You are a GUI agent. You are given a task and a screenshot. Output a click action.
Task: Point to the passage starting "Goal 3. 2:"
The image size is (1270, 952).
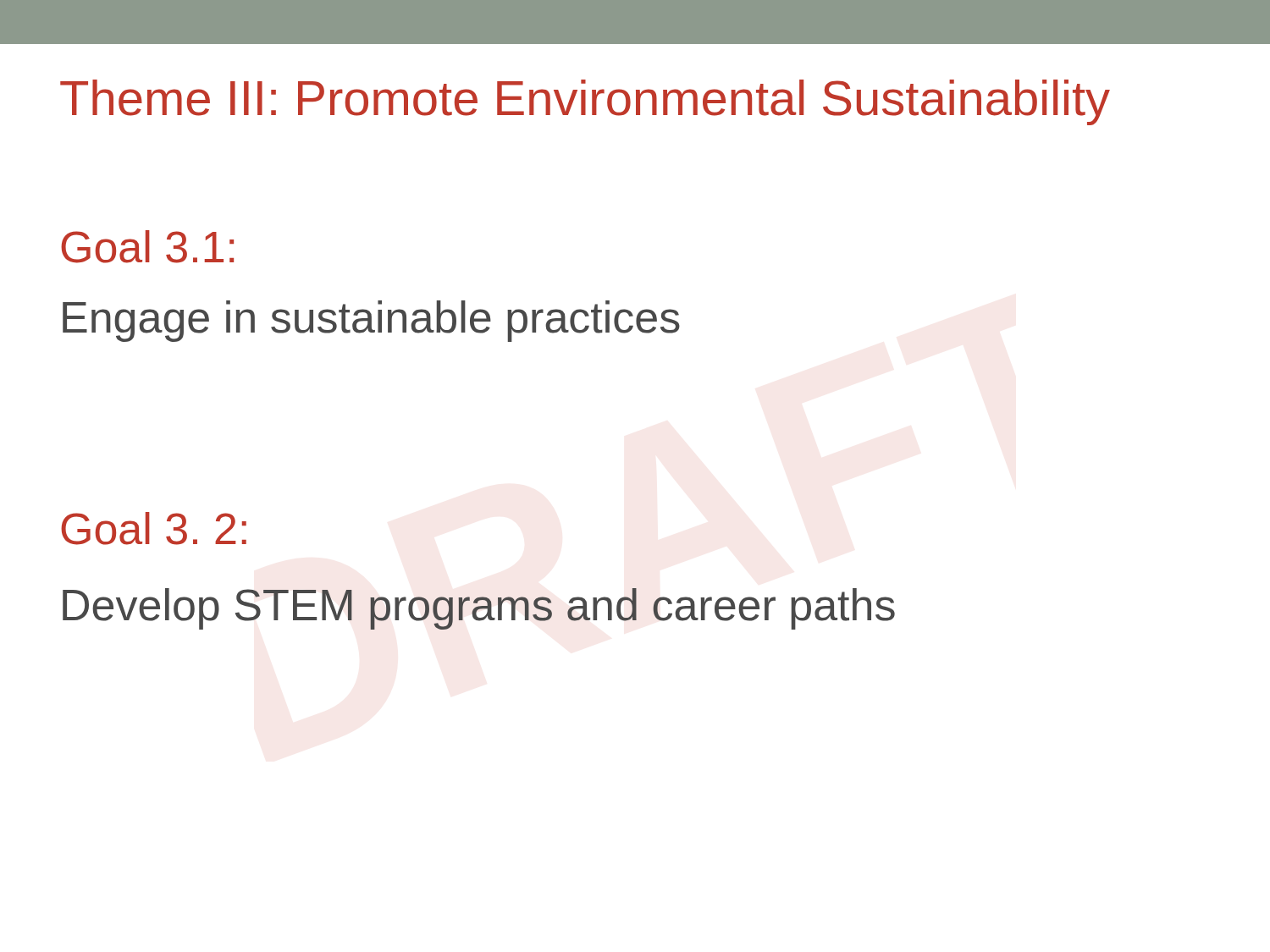[155, 529]
